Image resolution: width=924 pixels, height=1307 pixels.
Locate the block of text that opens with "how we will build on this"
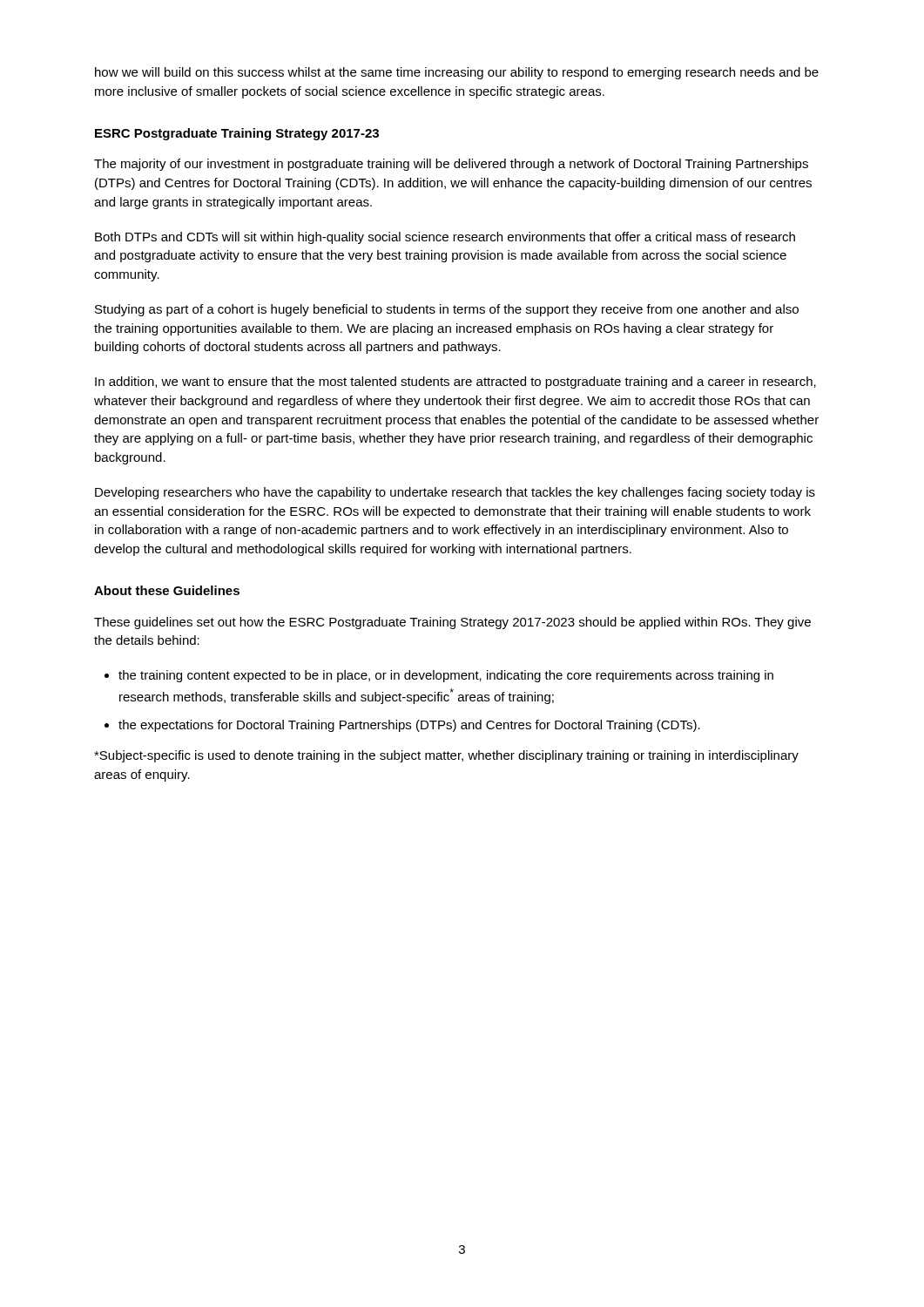click(x=456, y=81)
